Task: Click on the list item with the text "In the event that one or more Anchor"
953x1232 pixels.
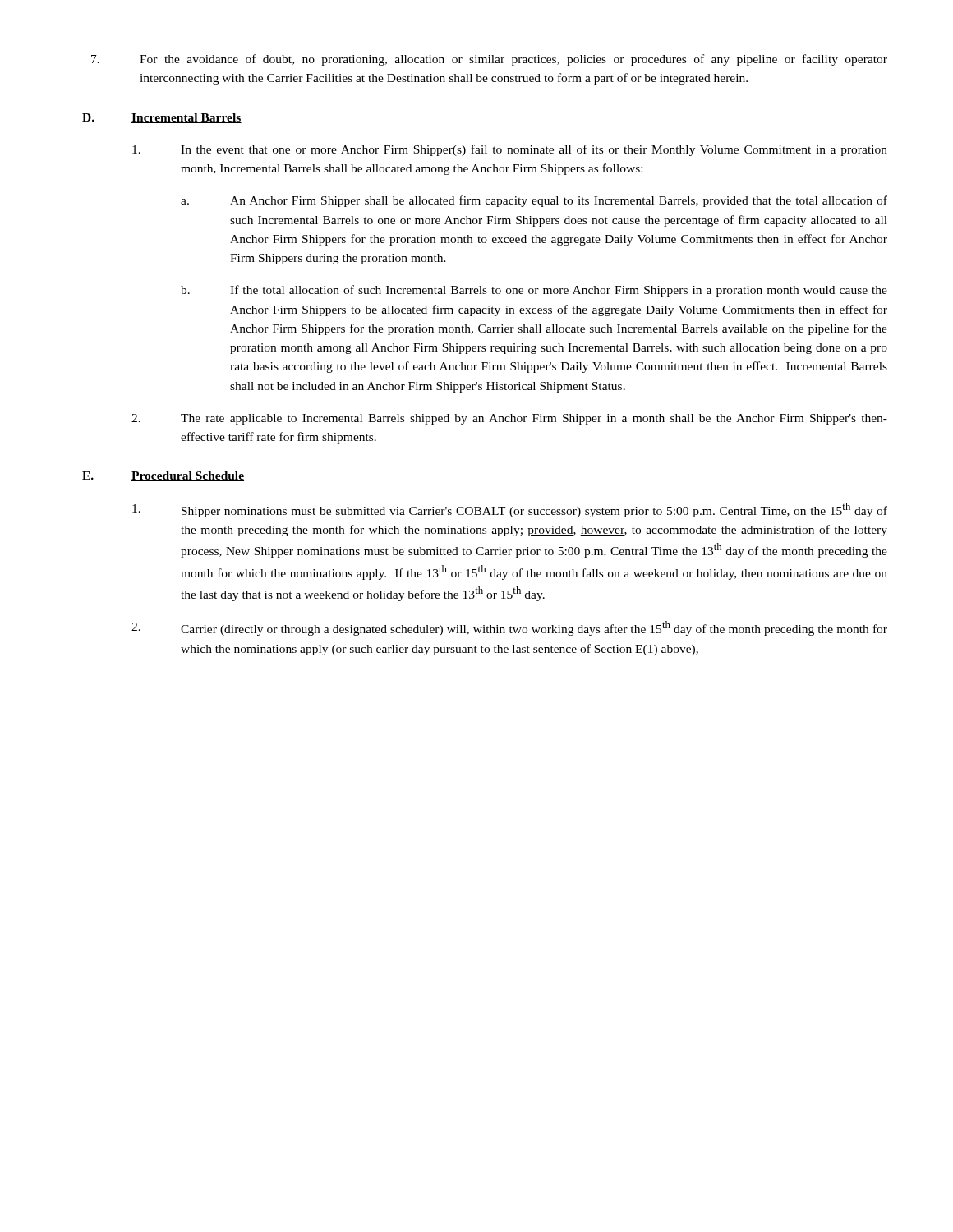Action: click(509, 159)
